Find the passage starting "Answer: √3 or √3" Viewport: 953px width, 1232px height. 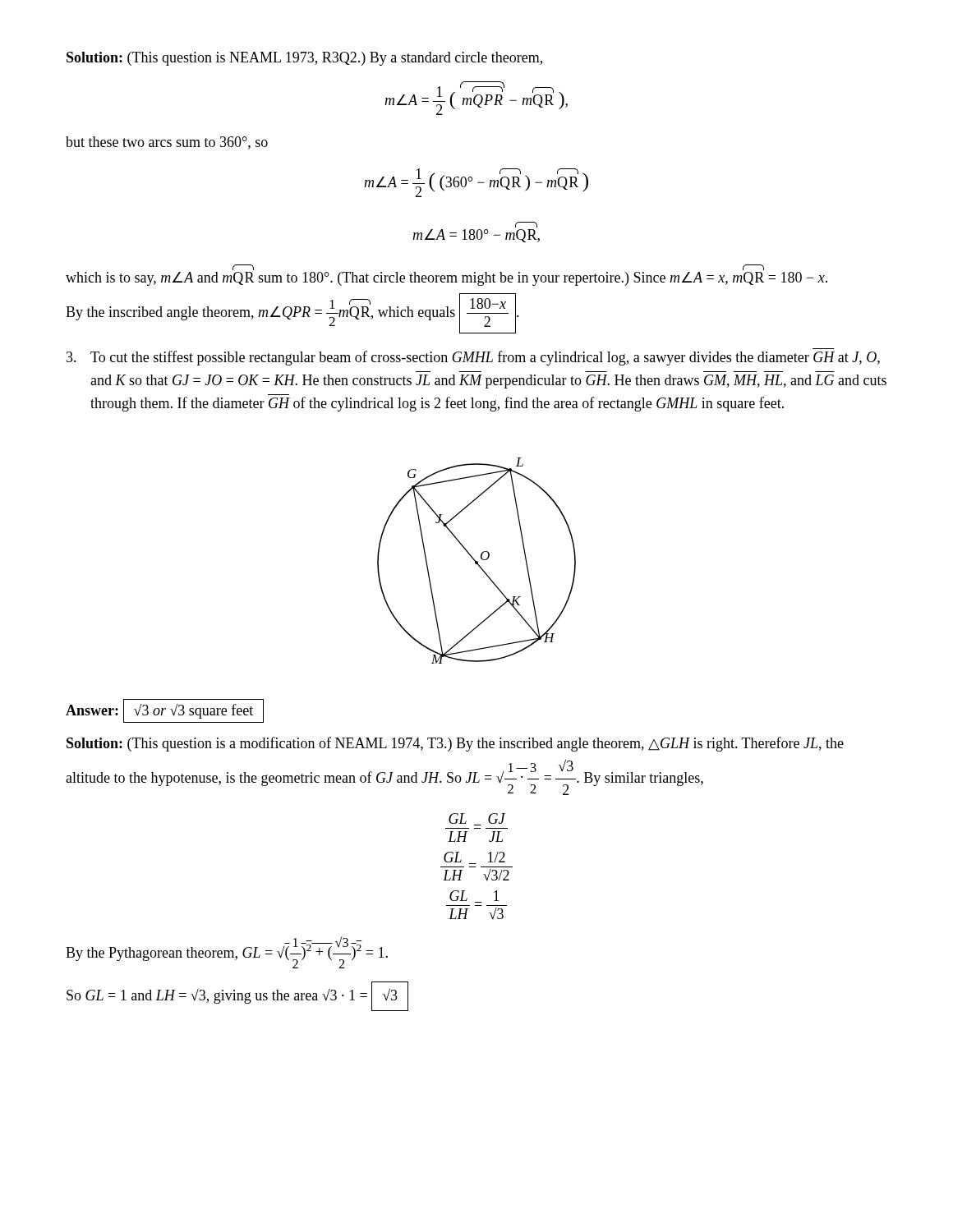165,711
